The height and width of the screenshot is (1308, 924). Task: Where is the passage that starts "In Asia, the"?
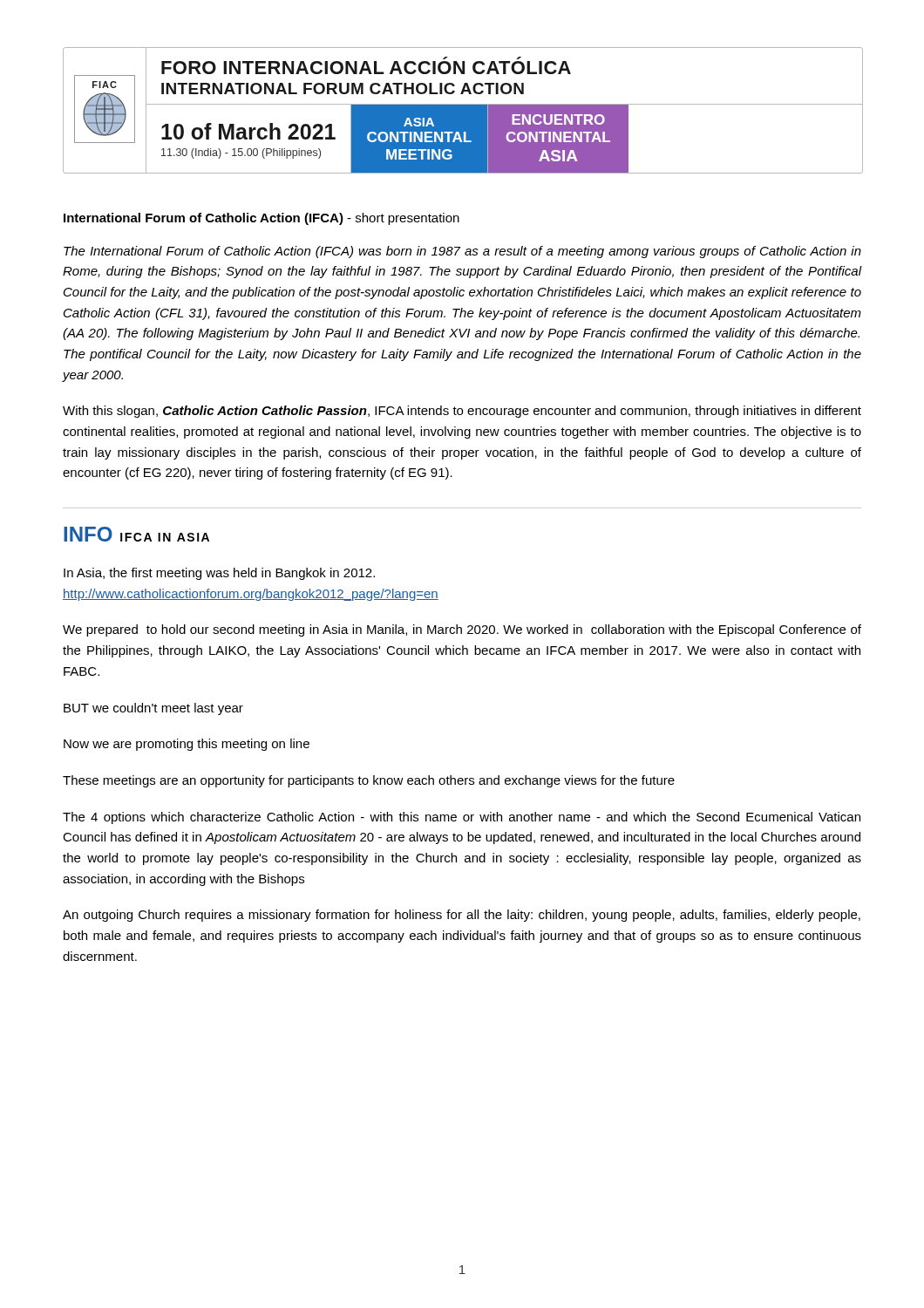tap(250, 583)
